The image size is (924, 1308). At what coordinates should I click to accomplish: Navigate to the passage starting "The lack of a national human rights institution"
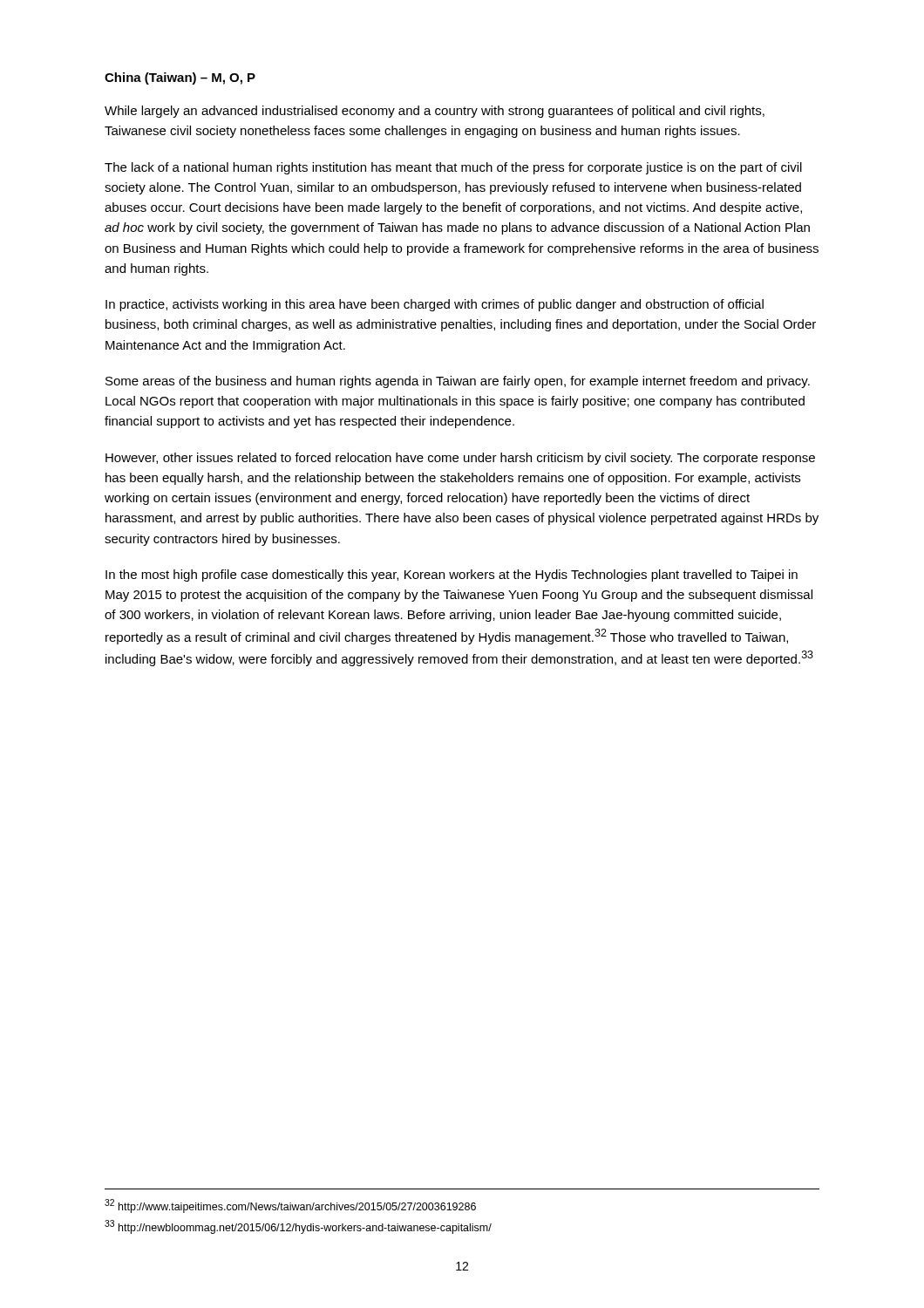[462, 217]
